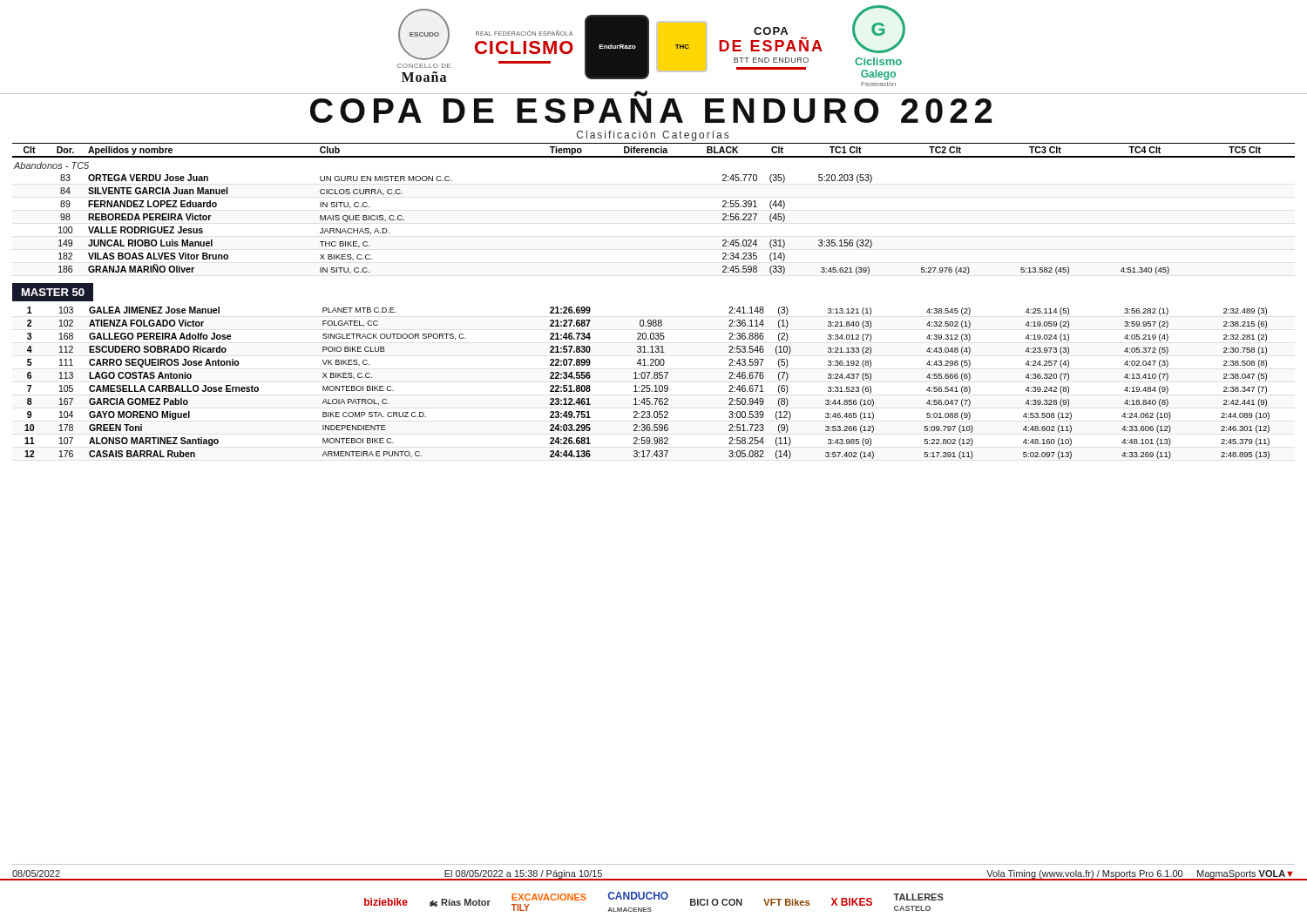This screenshot has height=924, width=1307.
Task: Locate the section header containing "MASTER 50"
Action: coord(53,292)
